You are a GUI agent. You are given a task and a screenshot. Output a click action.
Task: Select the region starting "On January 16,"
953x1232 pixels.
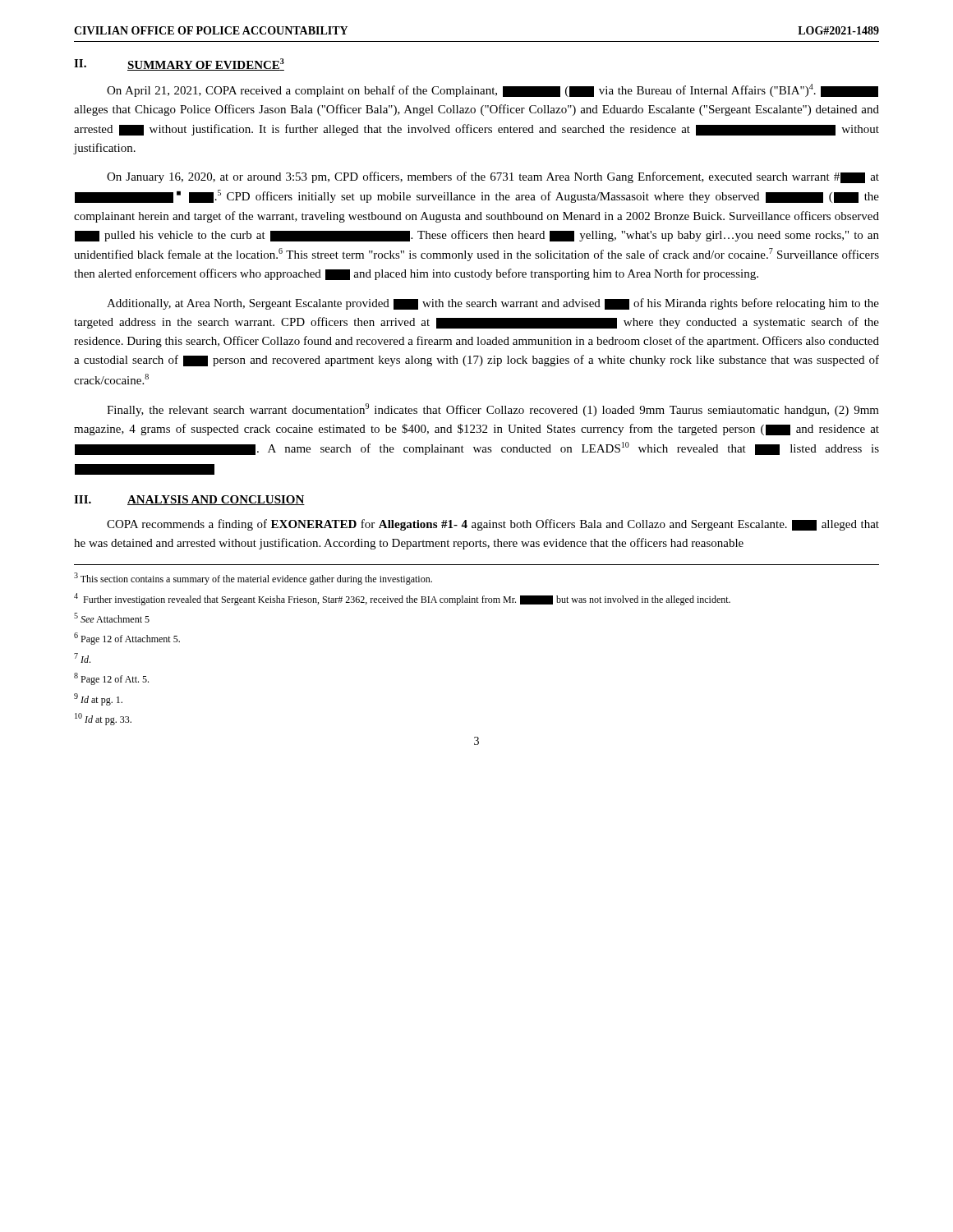point(476,225)
